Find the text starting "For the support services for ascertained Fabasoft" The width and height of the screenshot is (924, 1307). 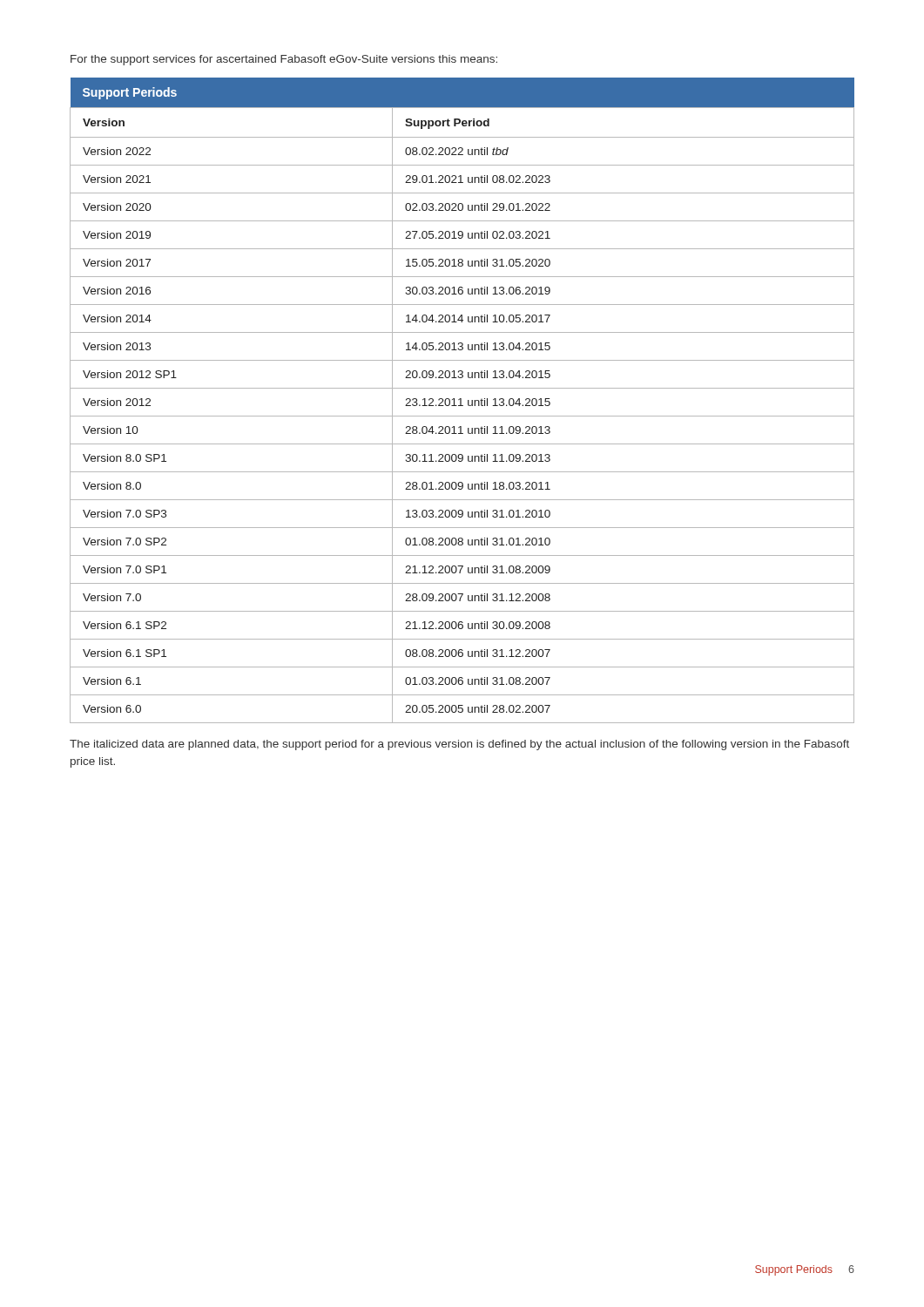pyautogui.click(x=284, y=59)
